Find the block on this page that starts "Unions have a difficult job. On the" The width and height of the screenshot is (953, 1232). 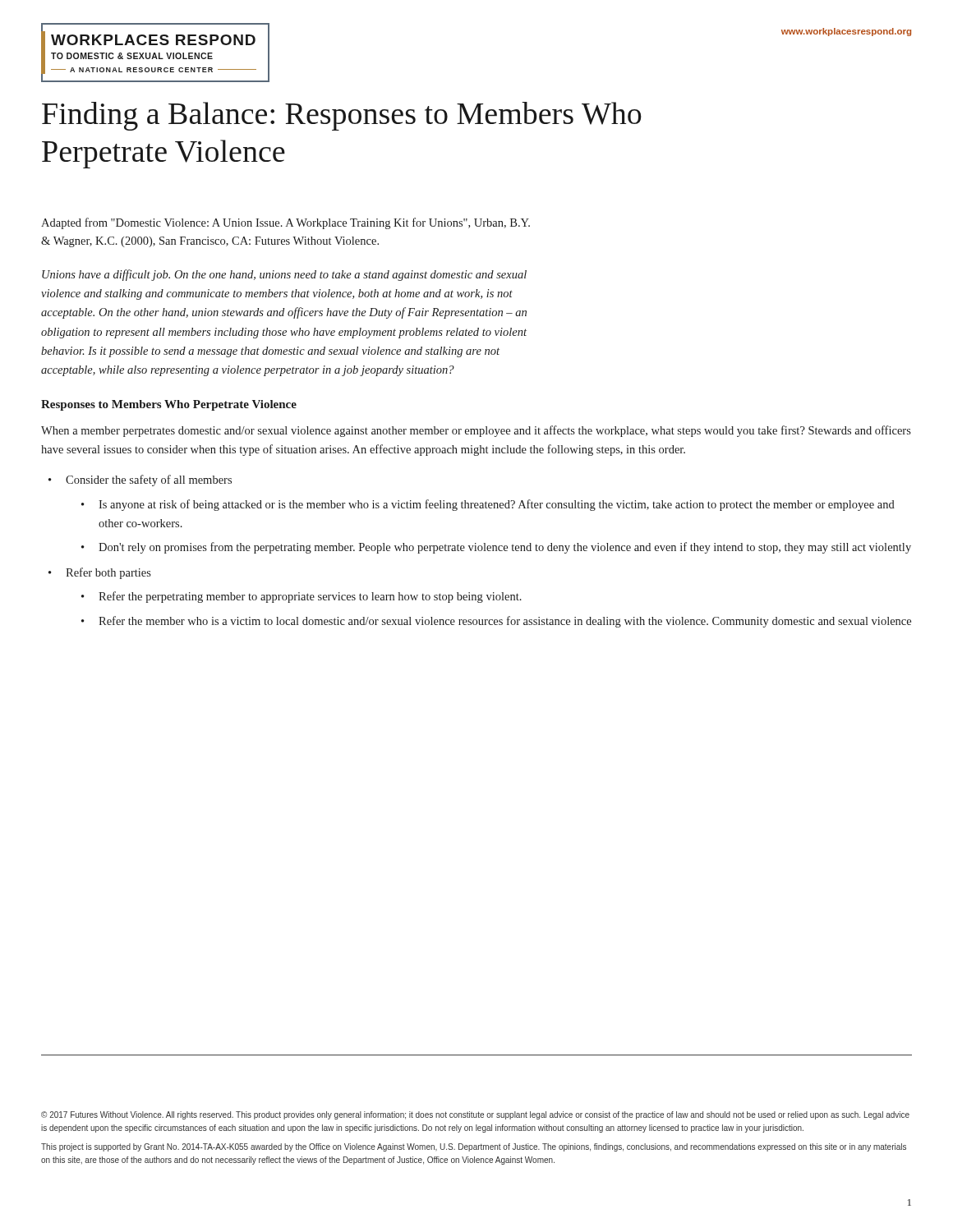284,322
